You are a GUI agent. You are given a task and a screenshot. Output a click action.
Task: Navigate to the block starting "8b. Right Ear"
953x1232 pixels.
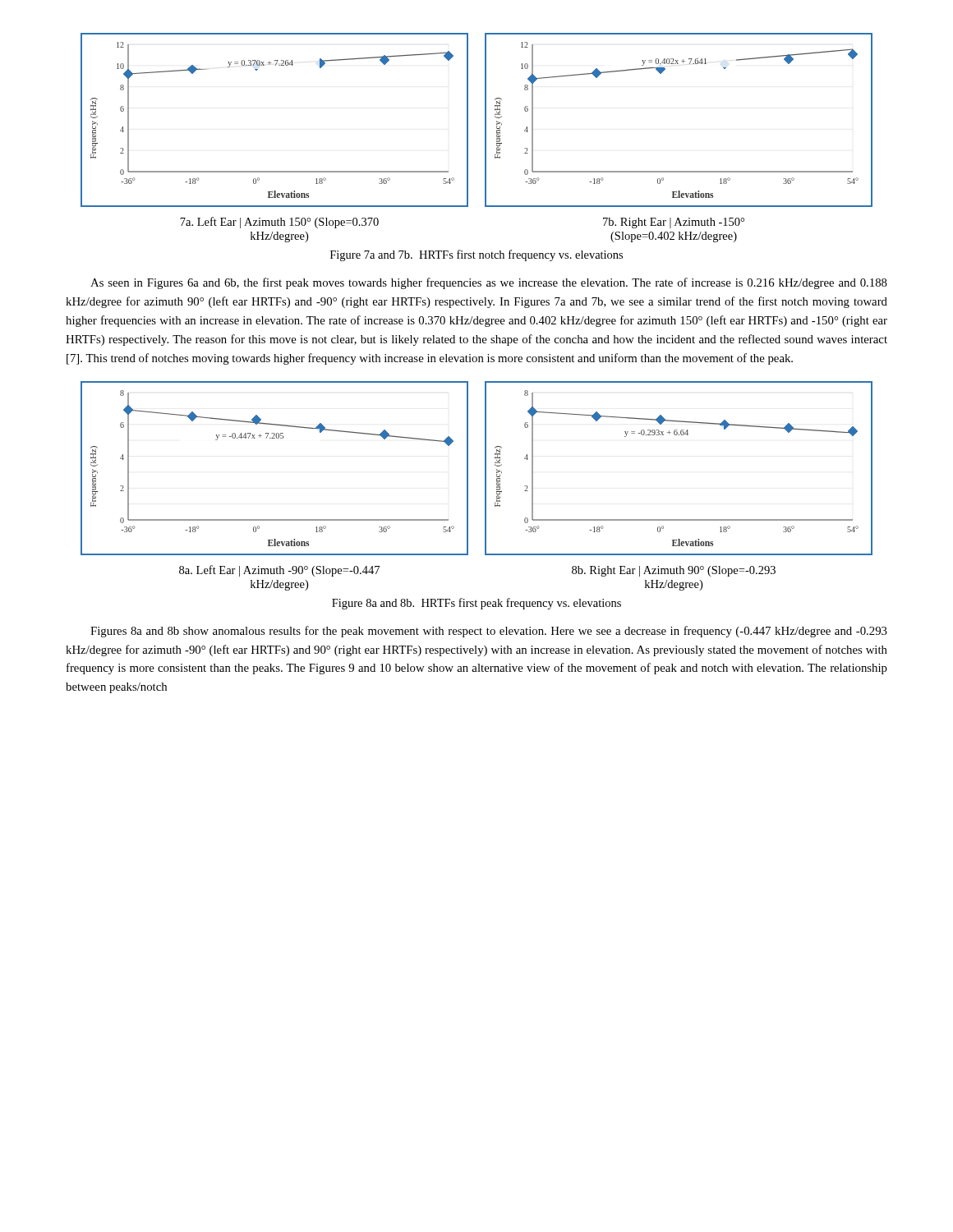pos(674,577)
